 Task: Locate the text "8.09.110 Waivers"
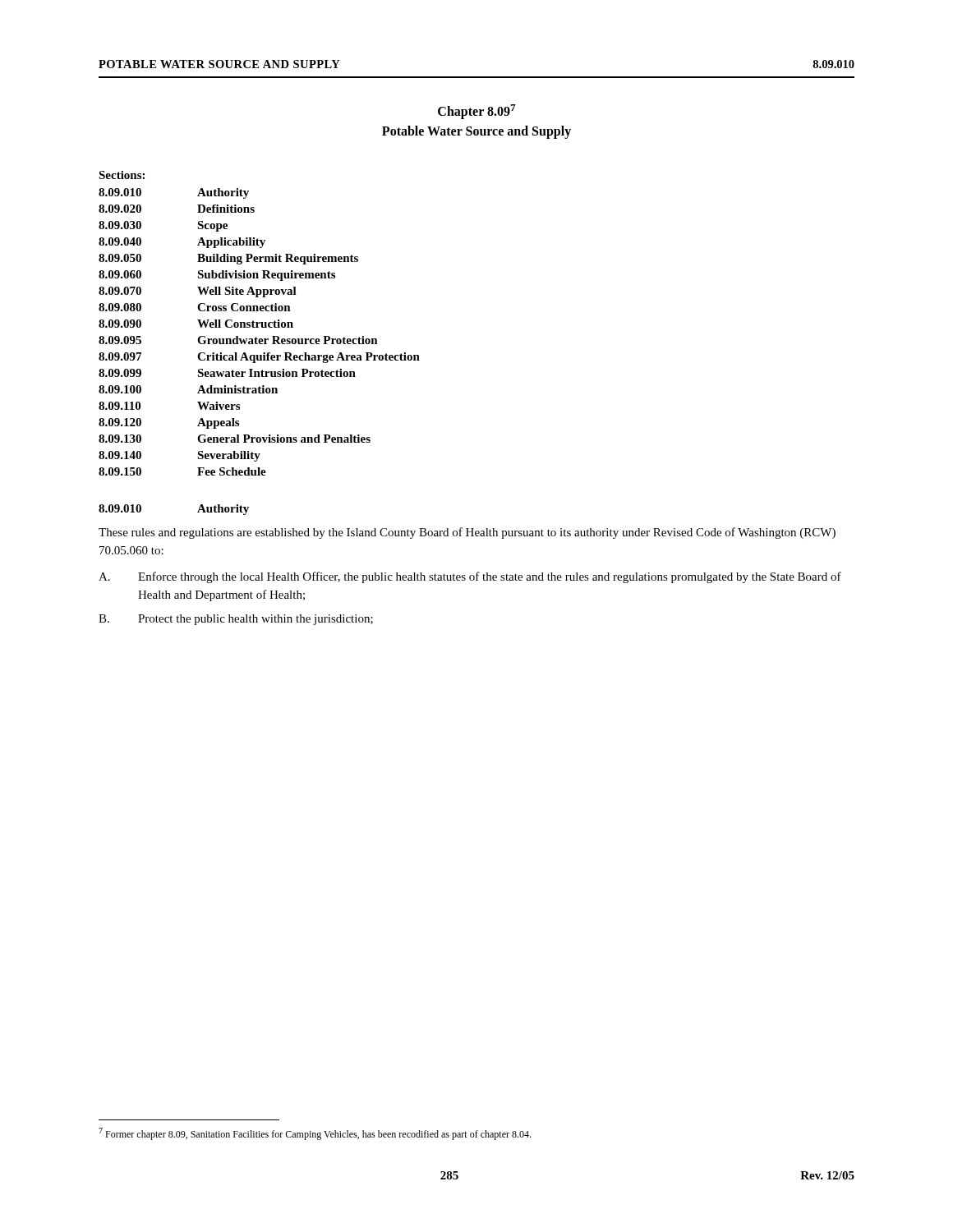[x=117, y=406]
